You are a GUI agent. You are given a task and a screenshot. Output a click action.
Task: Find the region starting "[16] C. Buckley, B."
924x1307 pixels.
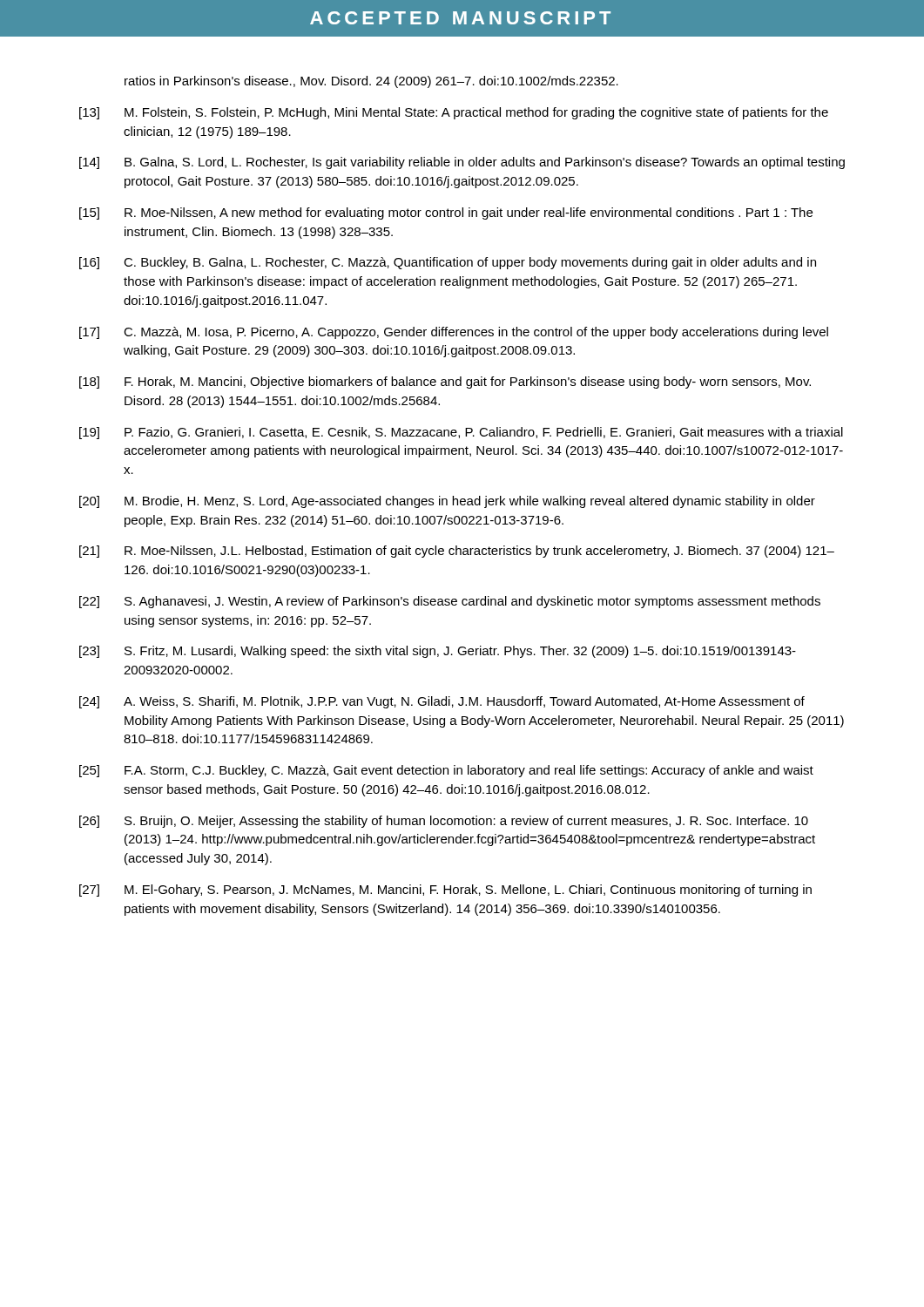point(462,281)
